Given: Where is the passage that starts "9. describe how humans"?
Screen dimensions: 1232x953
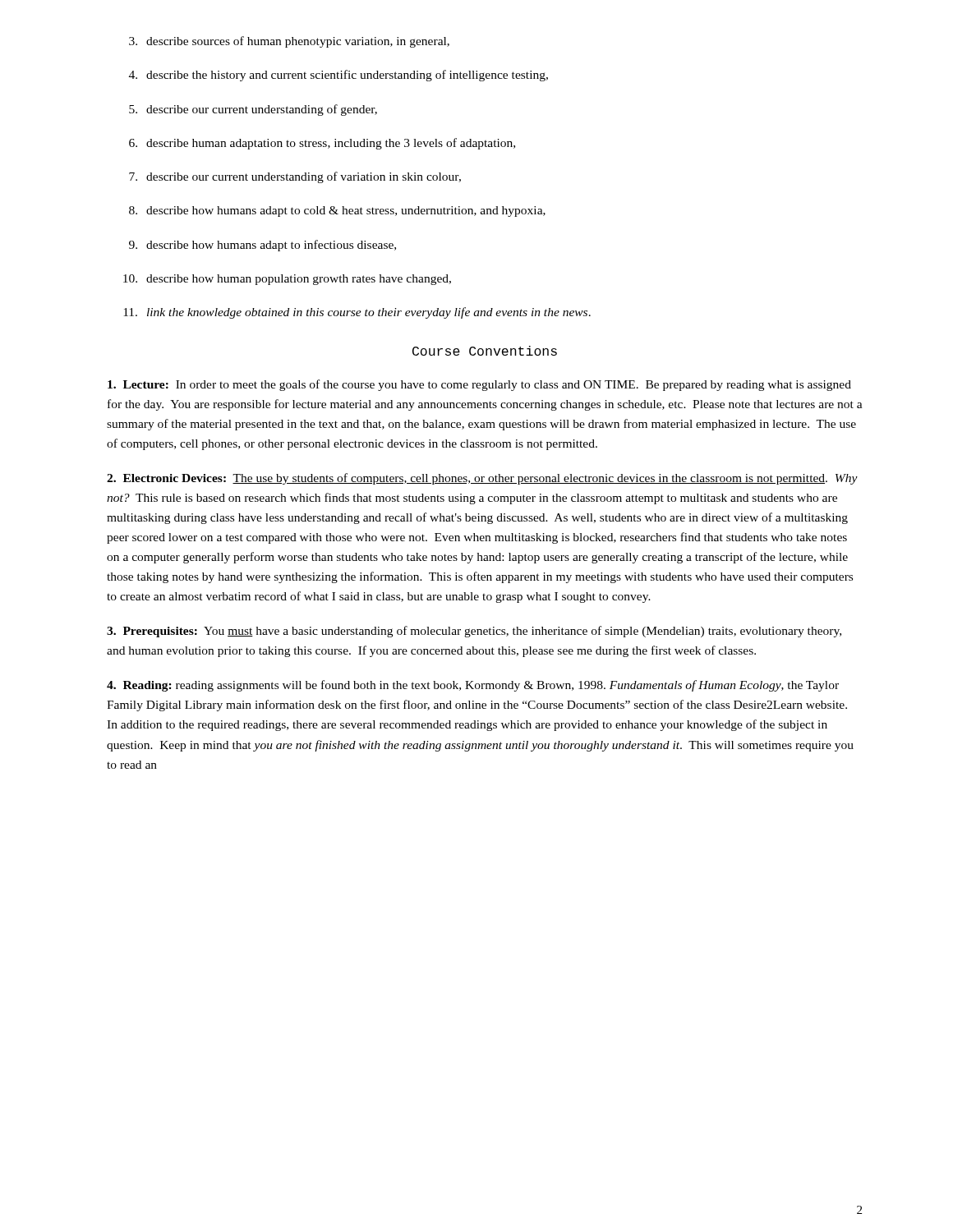Looking at the screenshot, I should tap(252, 244).
